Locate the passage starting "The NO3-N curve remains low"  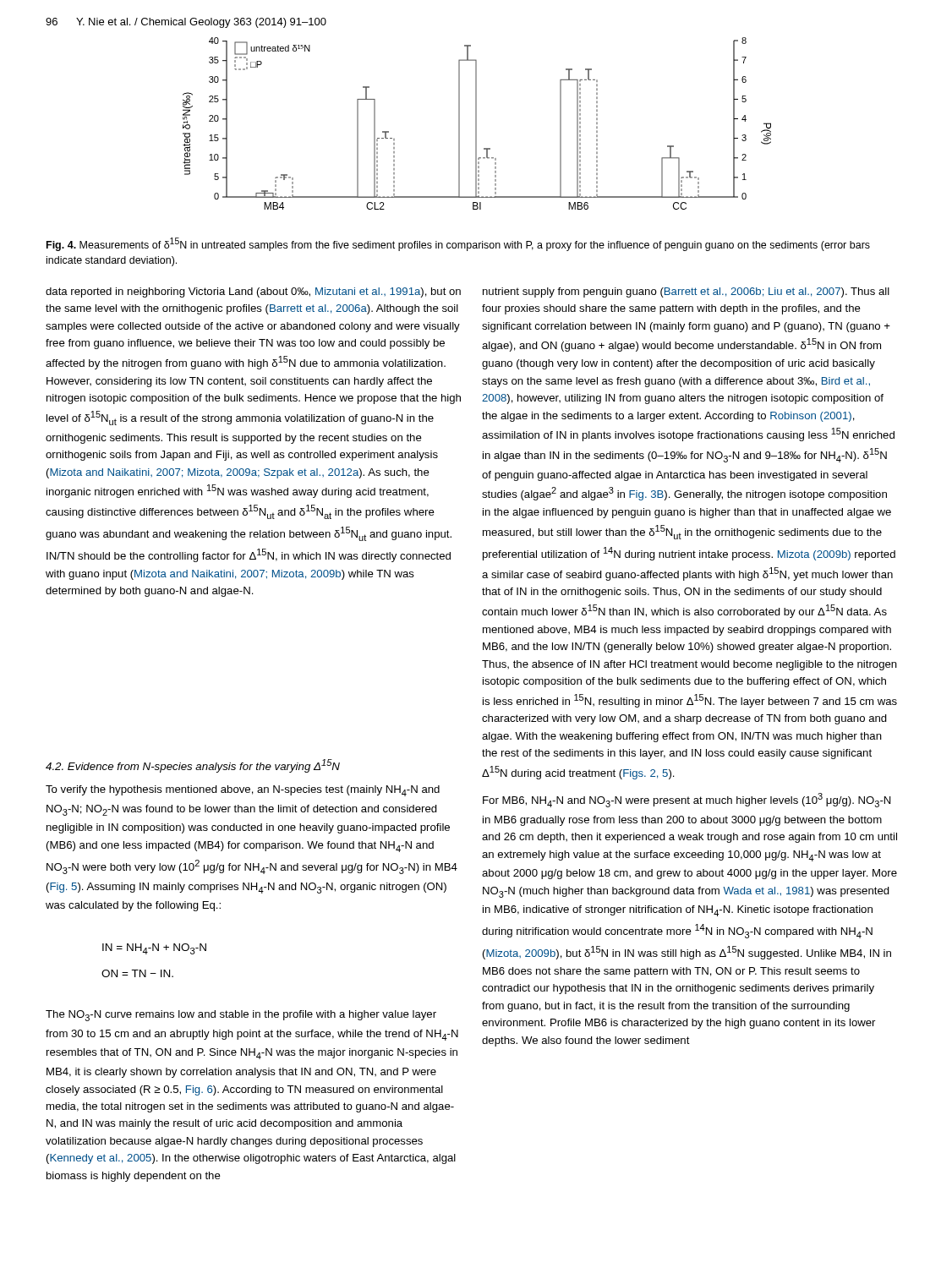click(254, 1095)
